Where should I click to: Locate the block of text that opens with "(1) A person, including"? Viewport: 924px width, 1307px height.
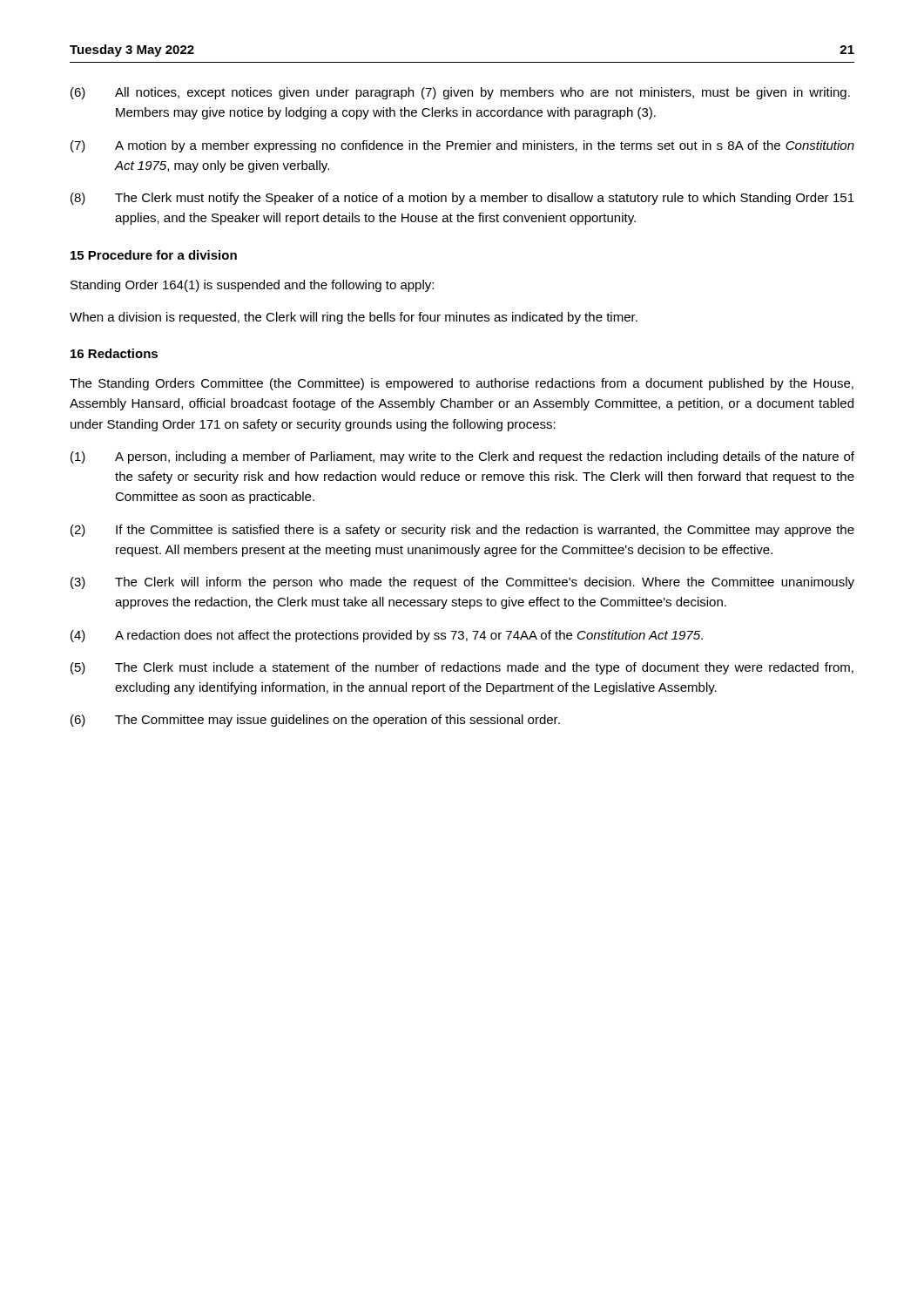(x=462, y=476)
